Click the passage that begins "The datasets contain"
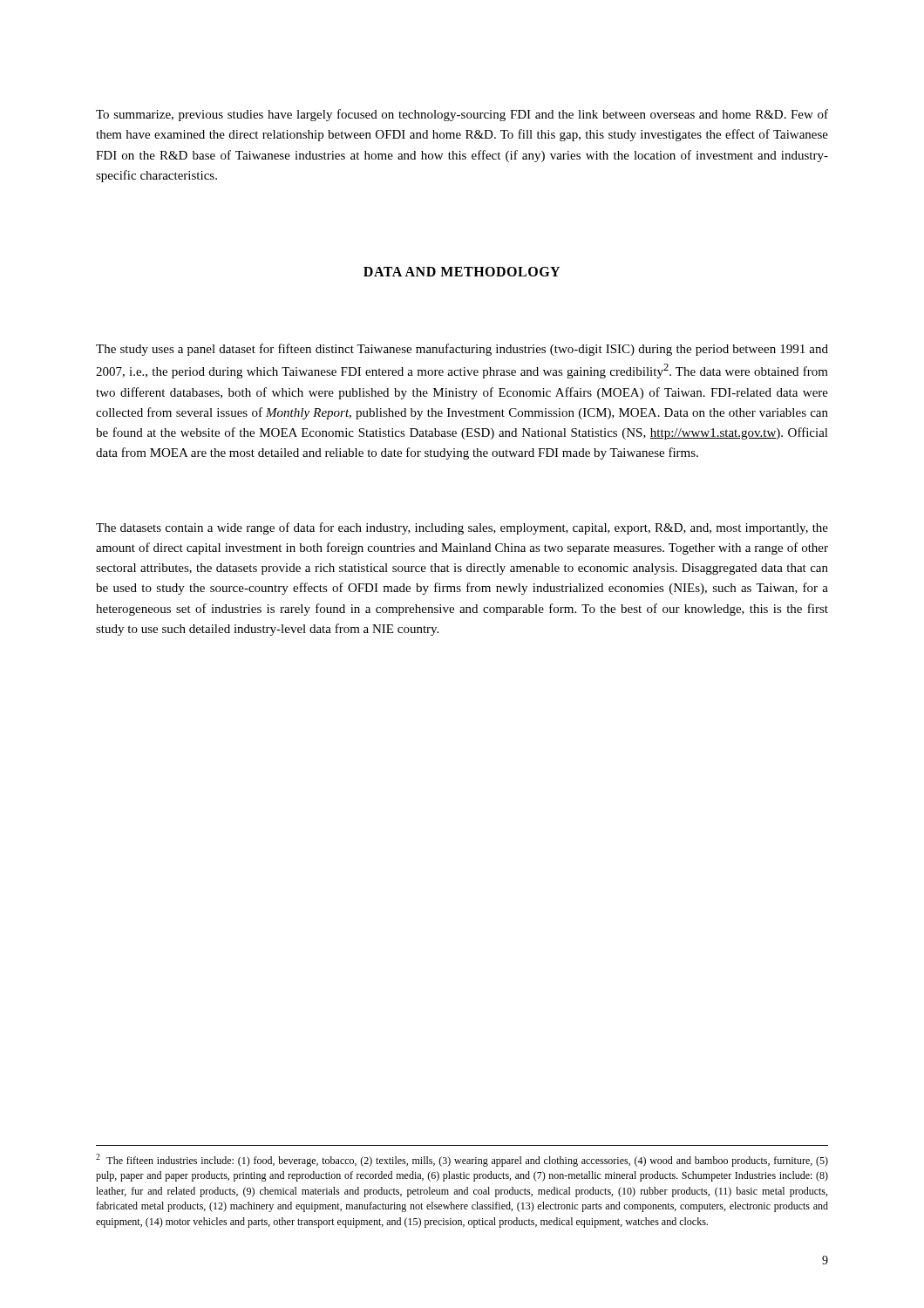Viewport: 924px width, 1308px height. click(462, 578)
